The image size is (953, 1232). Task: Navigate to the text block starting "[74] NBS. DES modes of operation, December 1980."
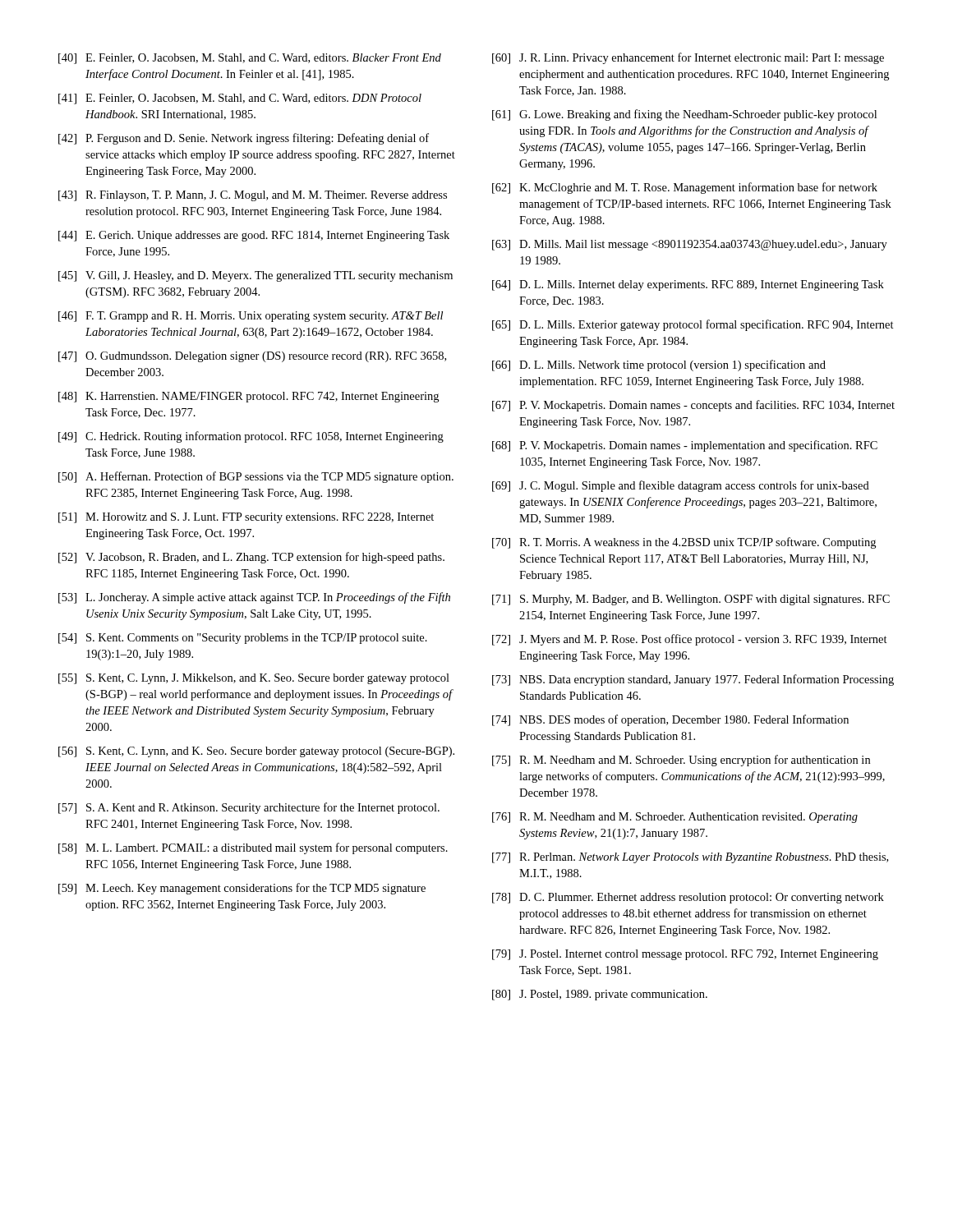[x=693, y=728]
